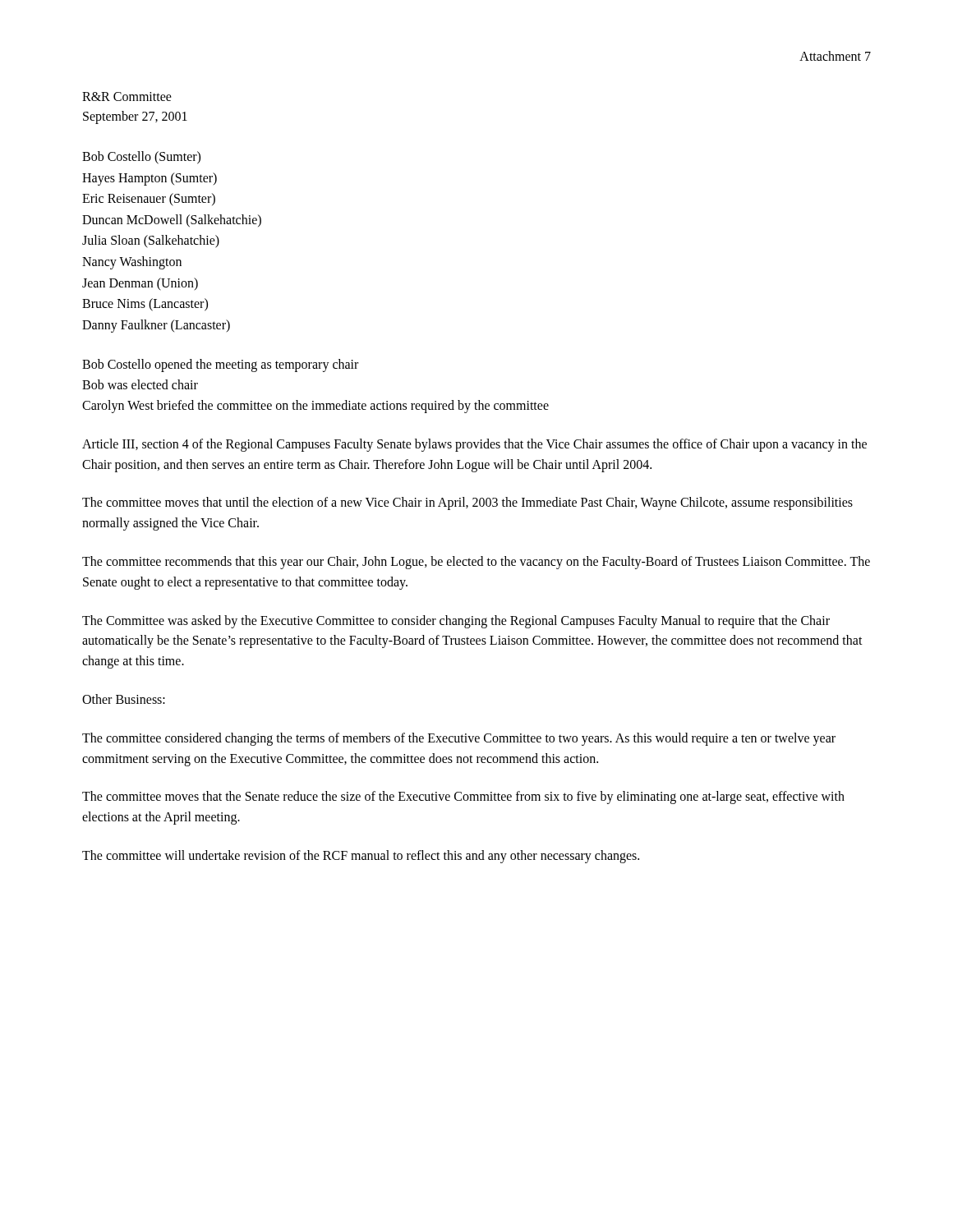Navigate to the text starting "The committee considered changing the terms"
The height and width of the screenshot is (1232, 953).
tap(459, 748)
